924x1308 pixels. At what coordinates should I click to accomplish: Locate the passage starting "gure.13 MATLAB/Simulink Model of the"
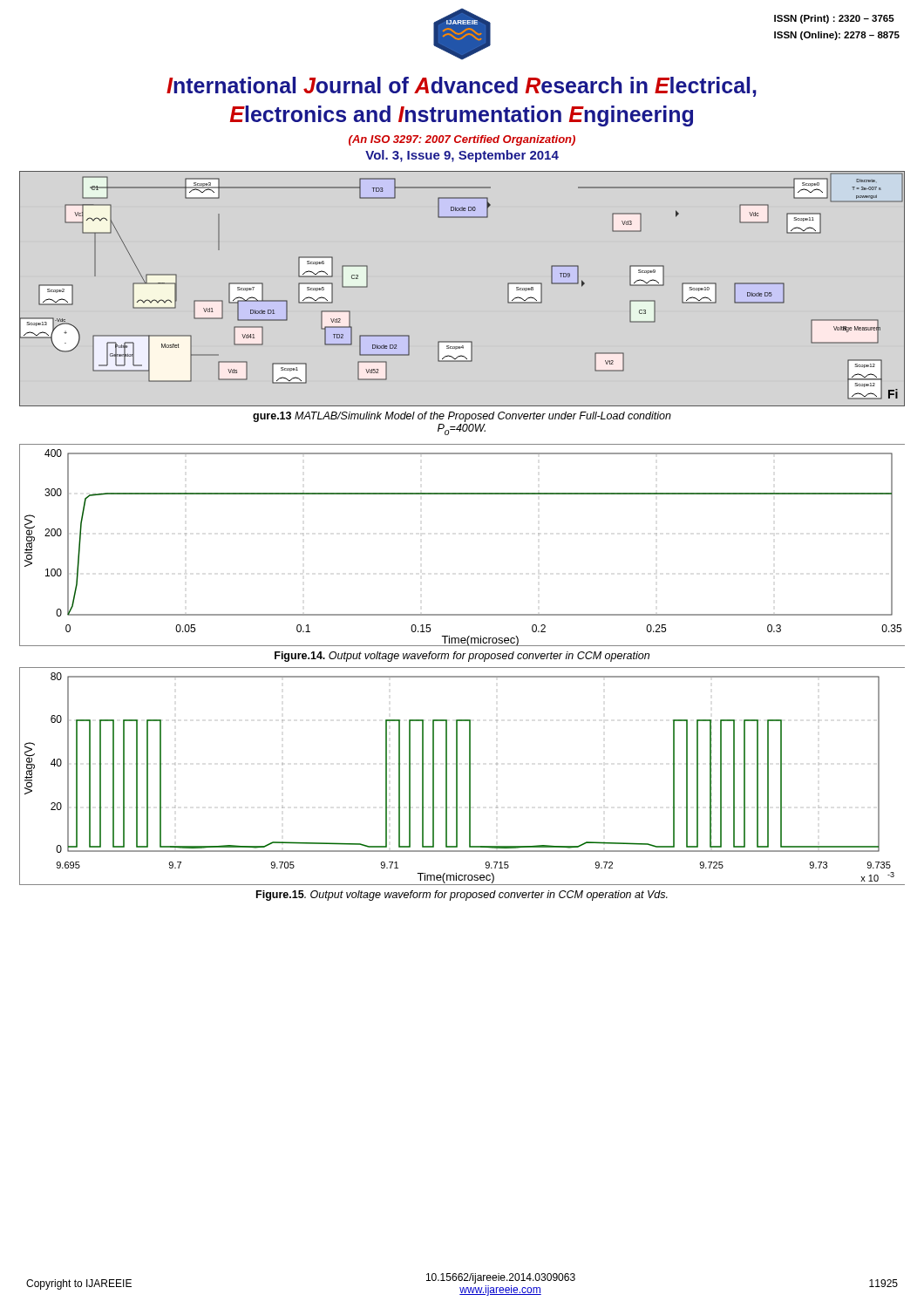(462, 423)
